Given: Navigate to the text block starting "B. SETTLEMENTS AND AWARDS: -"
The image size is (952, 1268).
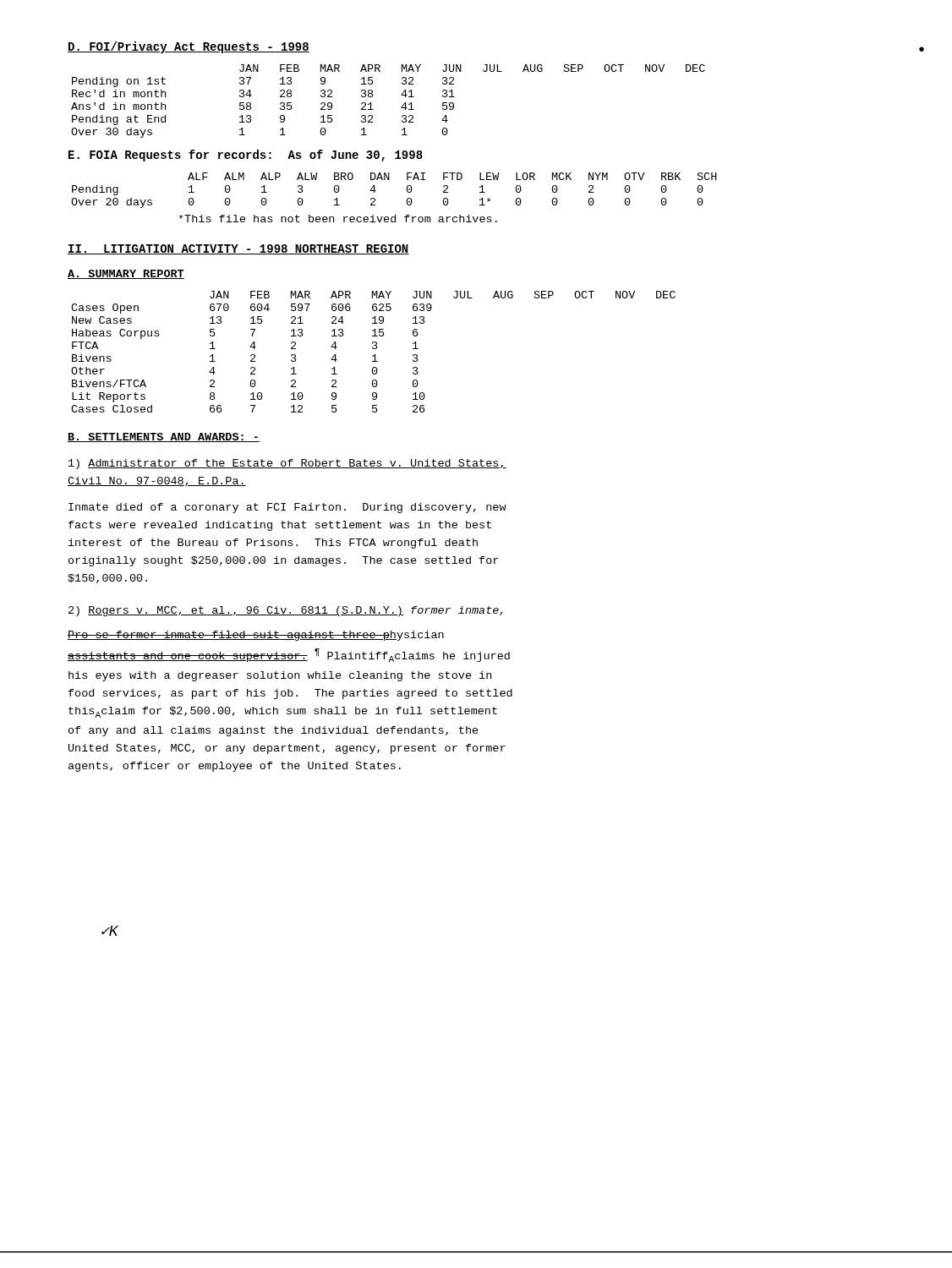Looking at the screenshot, I should coord(164,437).
